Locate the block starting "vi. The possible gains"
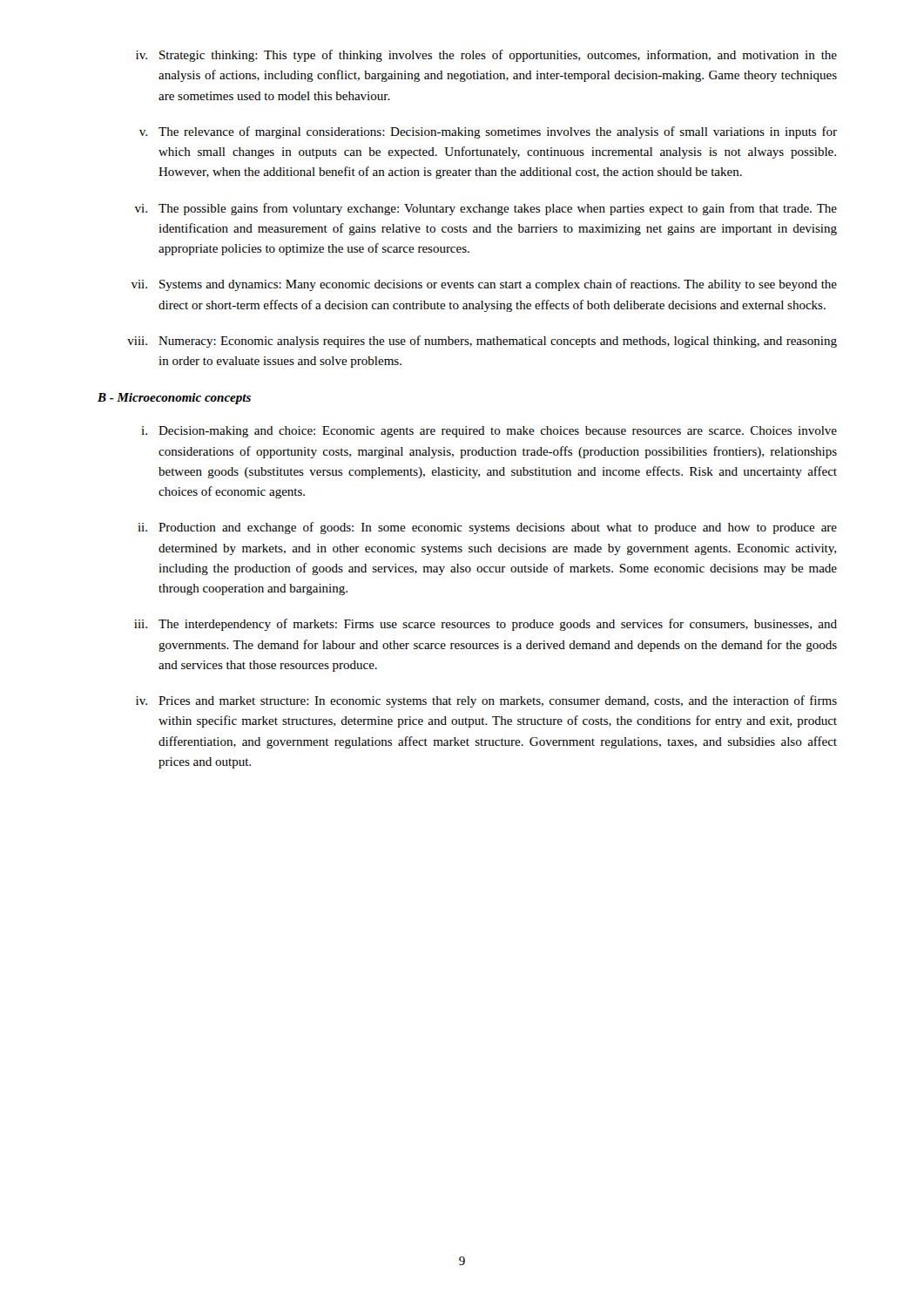This screenshot has height=1307, width=924. point(467,229)
